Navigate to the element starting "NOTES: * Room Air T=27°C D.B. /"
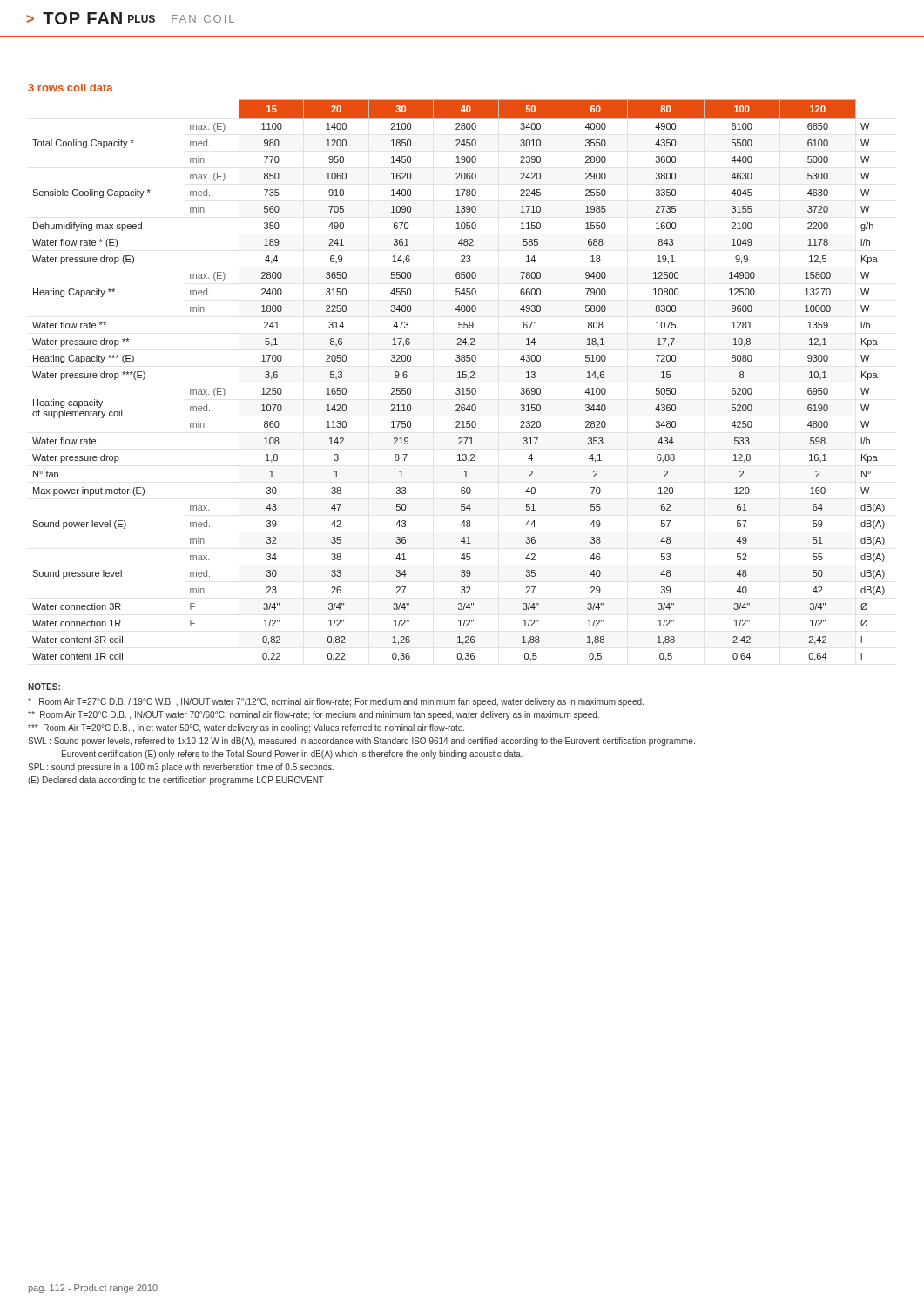This screenshot has width=924, height=1307. pos(462,734)
